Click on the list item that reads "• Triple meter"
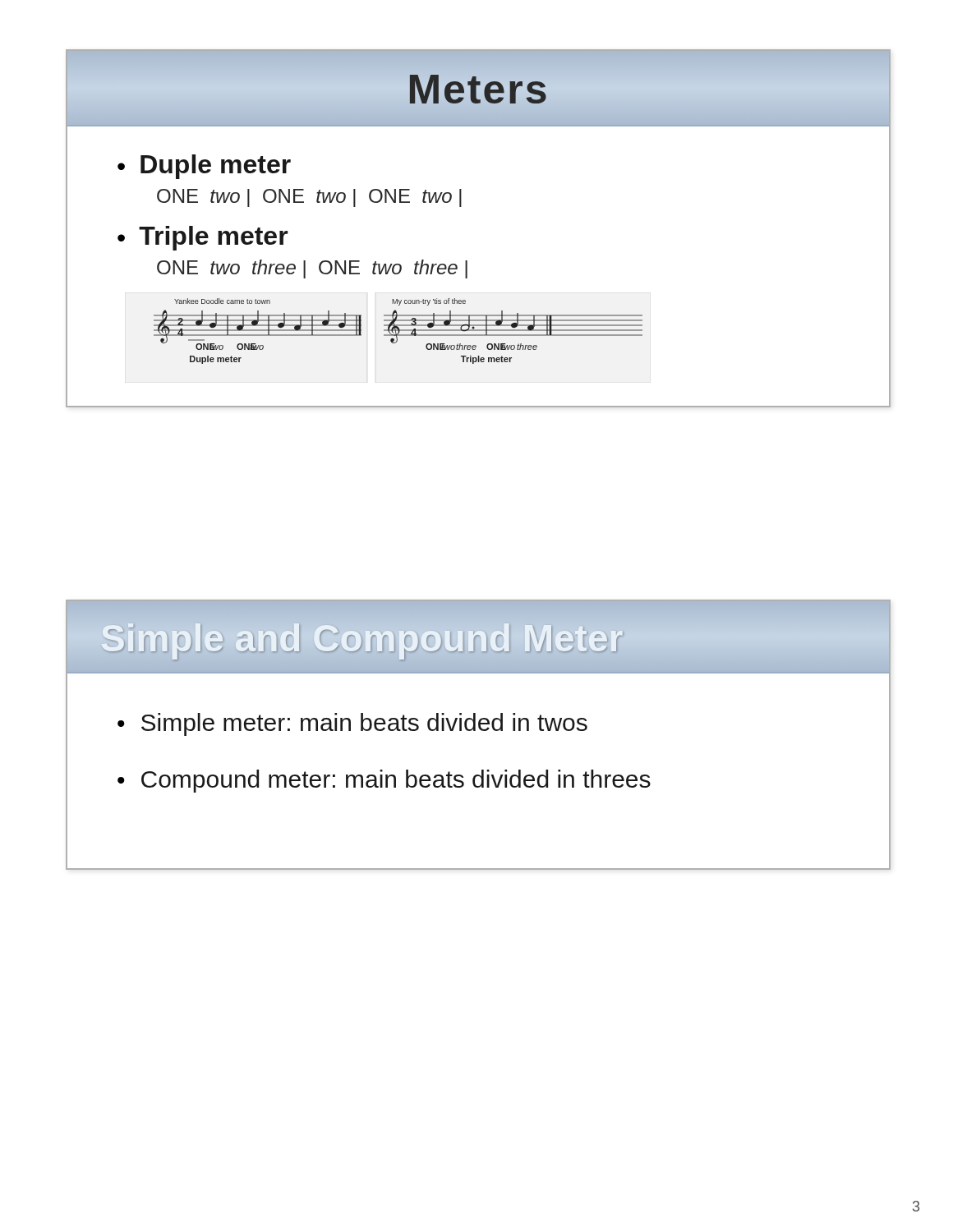Image resolution: width=953 pixels, height=1232 pixels. tap(202, 237)
